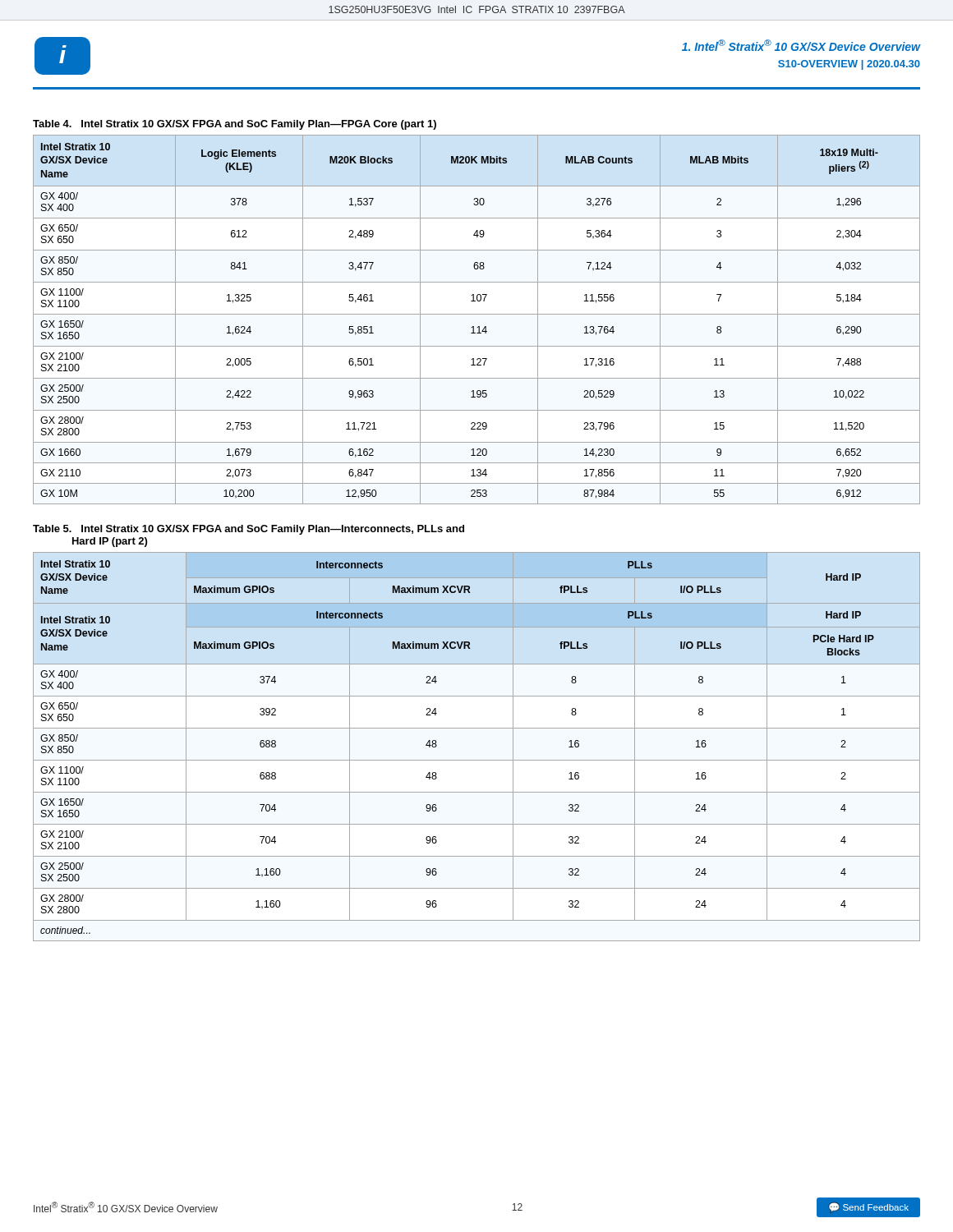The image size is (953, 1232).
Task: Click on the caption that says "Table 5. Intel Stratix 10 GX/SX FPGA"
Action: pyautogui.click(x=249, y=534)
